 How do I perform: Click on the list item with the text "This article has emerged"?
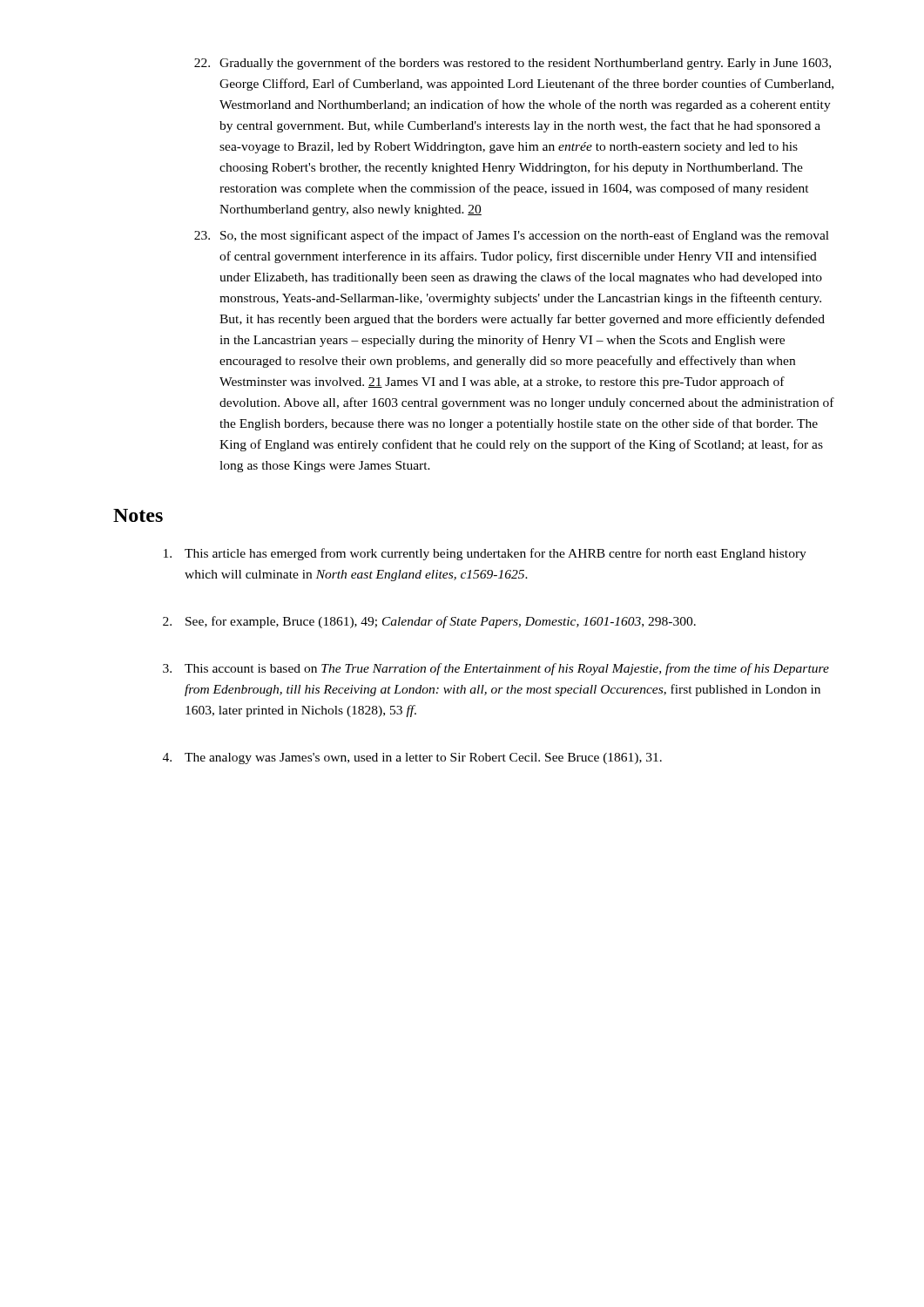tap(488, 564)
